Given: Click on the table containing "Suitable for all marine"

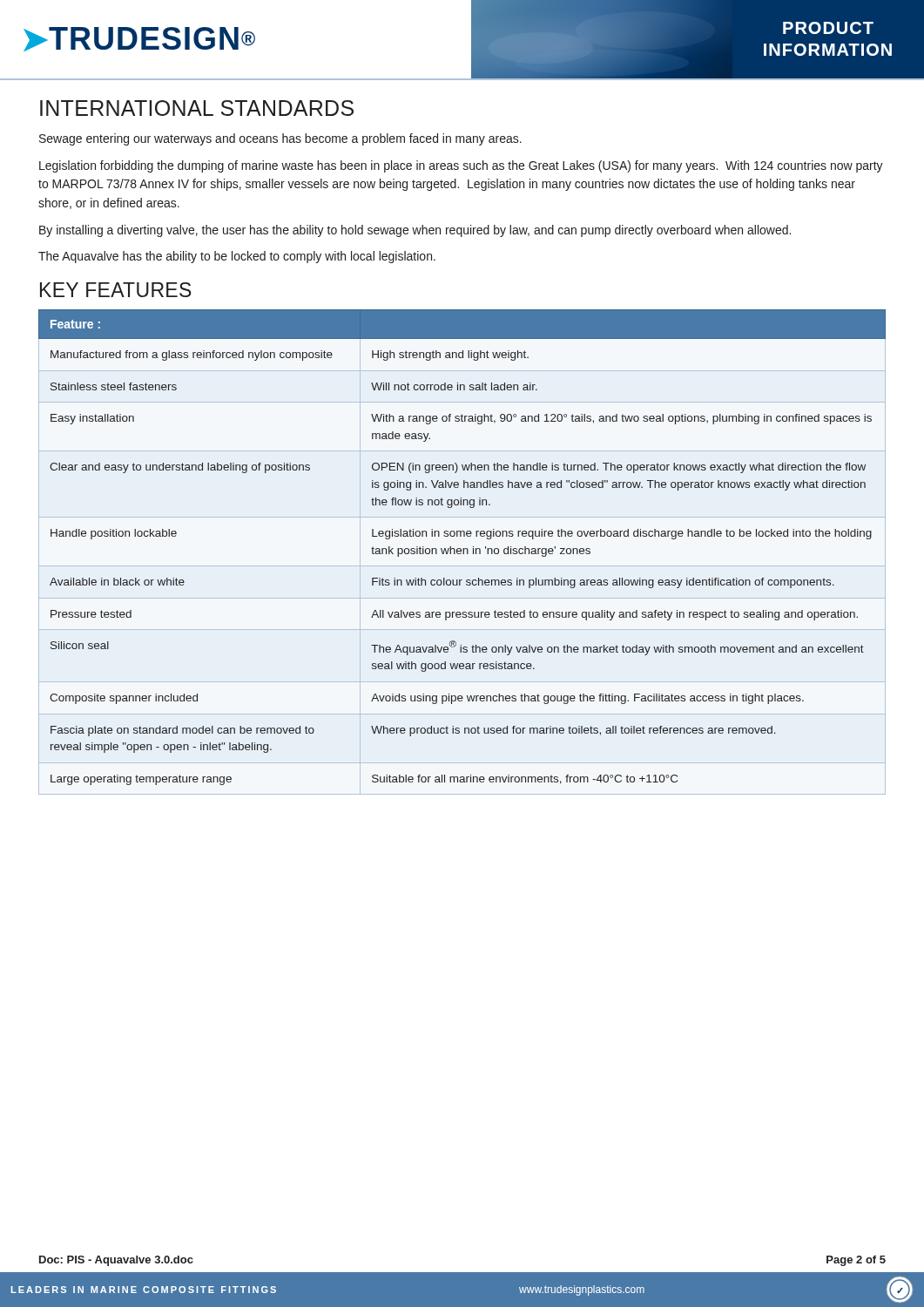Looking at the screenshot, I should click(x=462, y=552).
